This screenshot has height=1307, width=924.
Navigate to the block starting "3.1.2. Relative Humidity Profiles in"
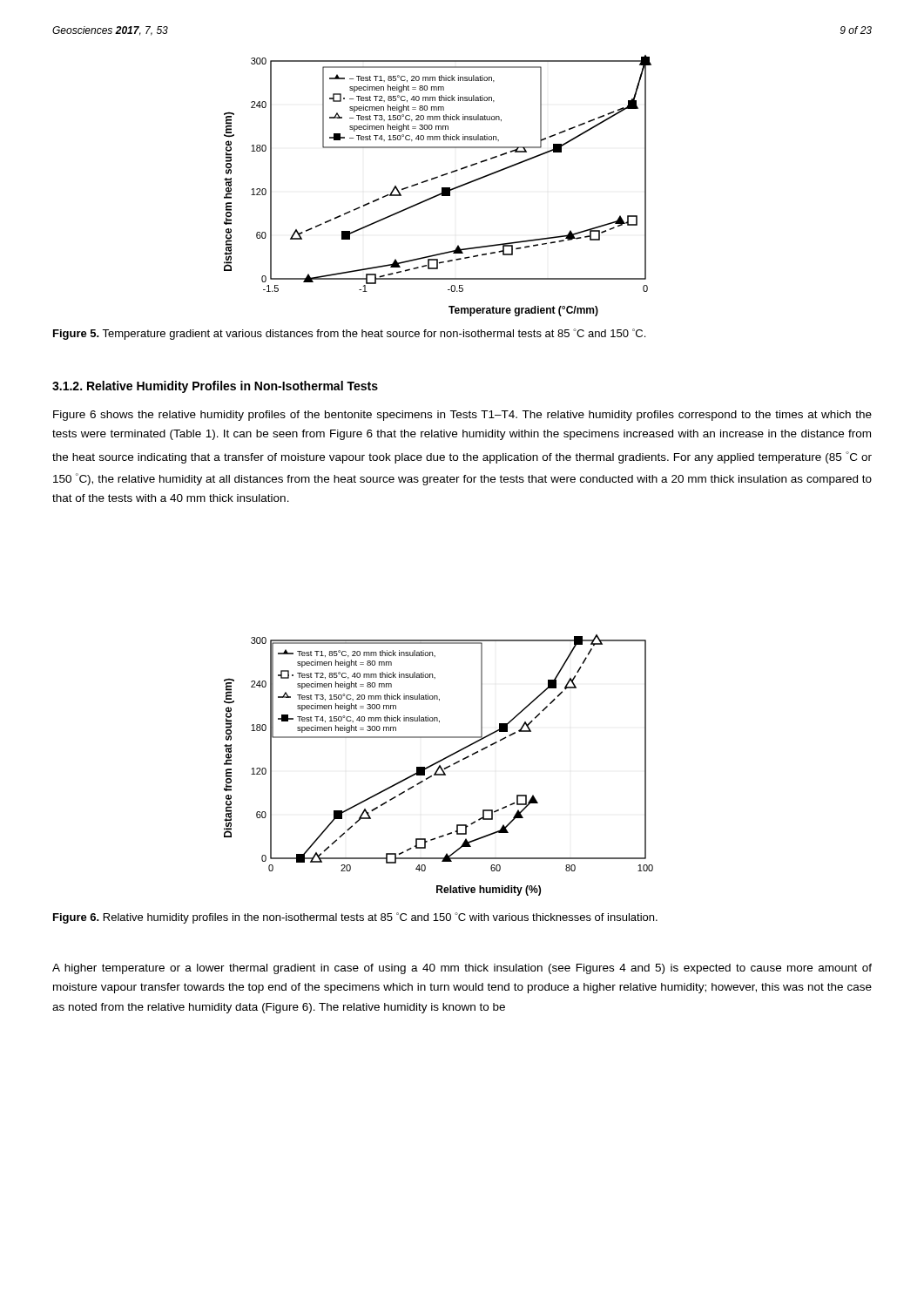(215, 386)
